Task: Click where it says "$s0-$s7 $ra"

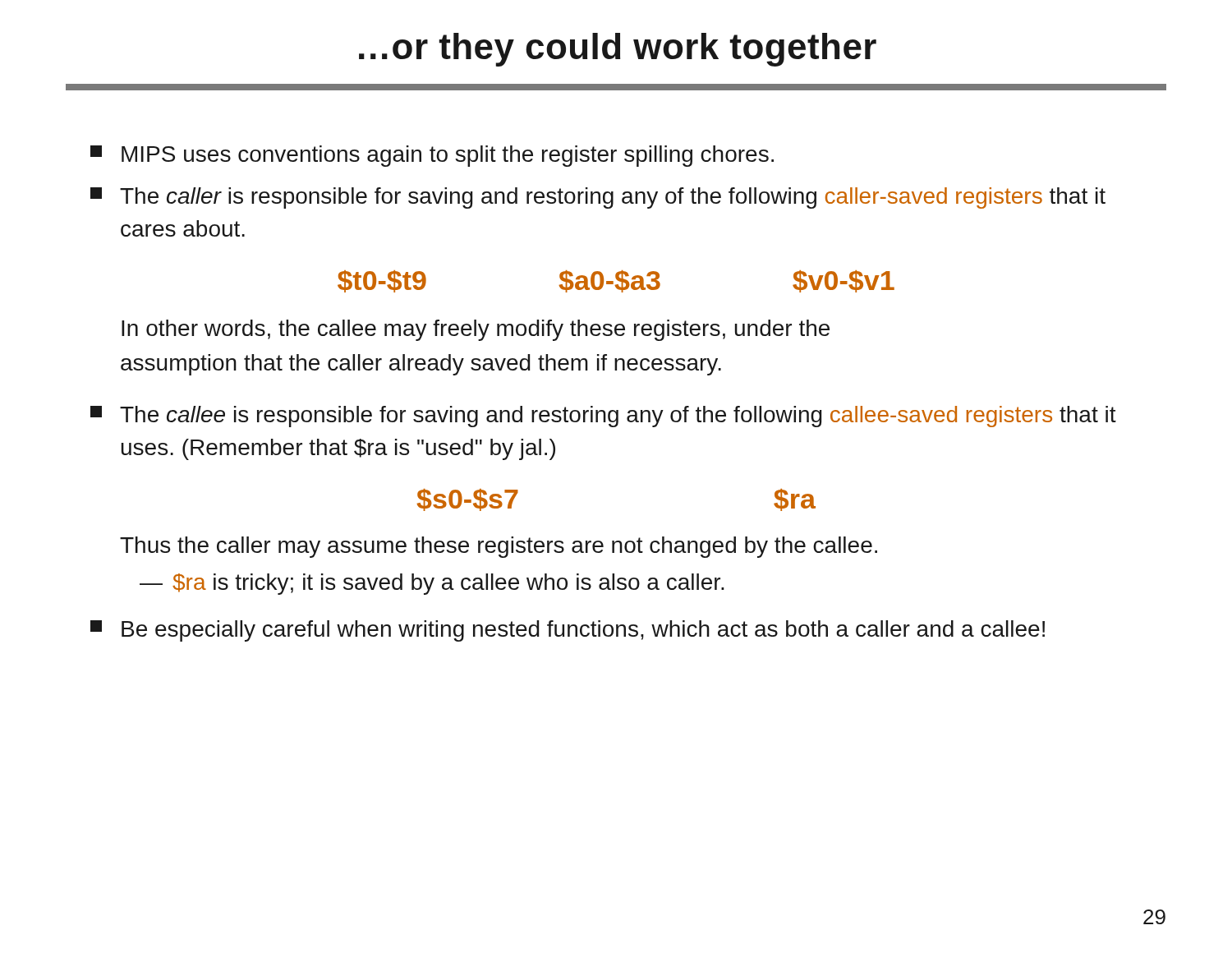Action: tap(452, 500)
